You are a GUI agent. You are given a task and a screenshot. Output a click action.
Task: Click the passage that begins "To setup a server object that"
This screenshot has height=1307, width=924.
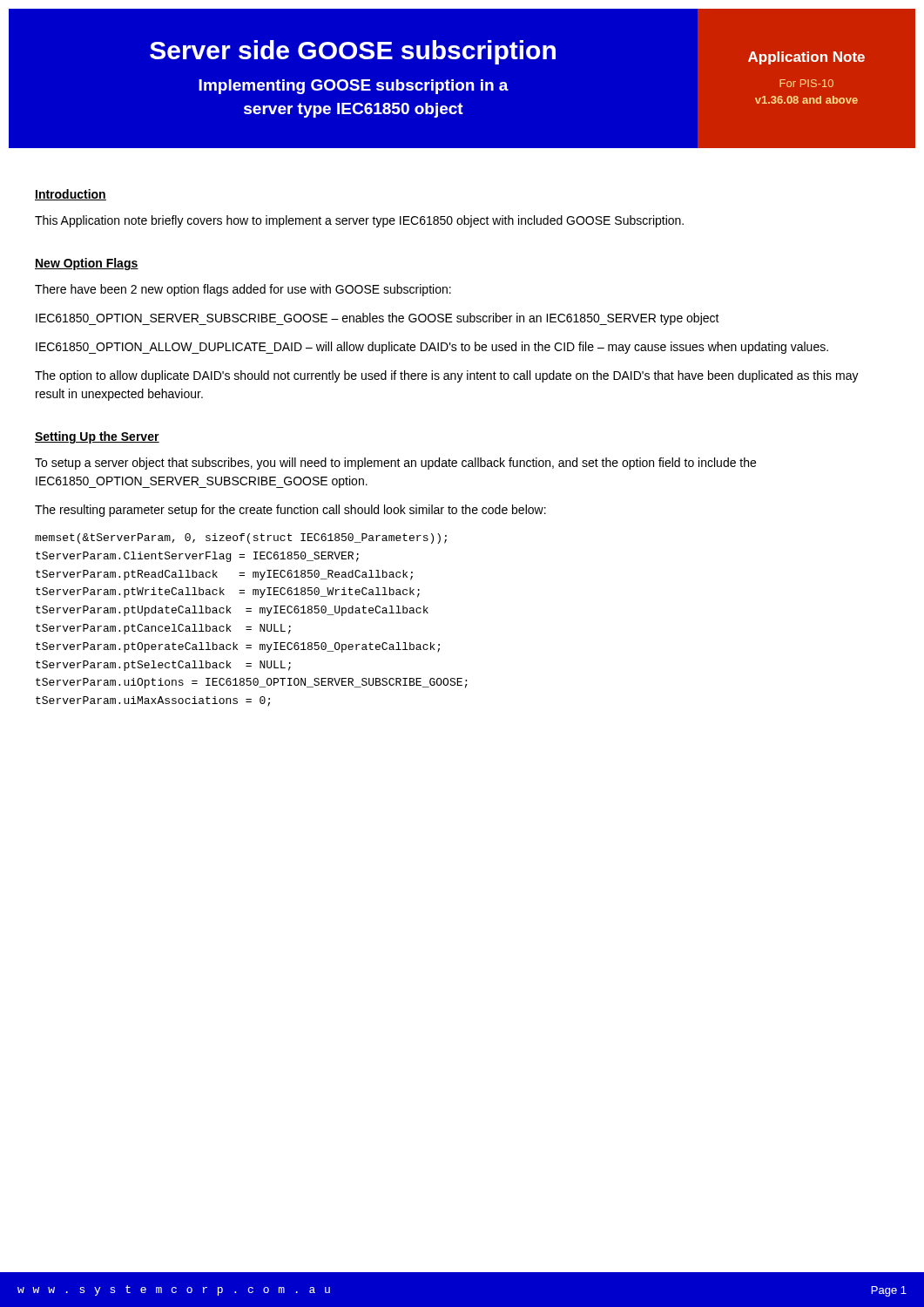tap(396, 472)
